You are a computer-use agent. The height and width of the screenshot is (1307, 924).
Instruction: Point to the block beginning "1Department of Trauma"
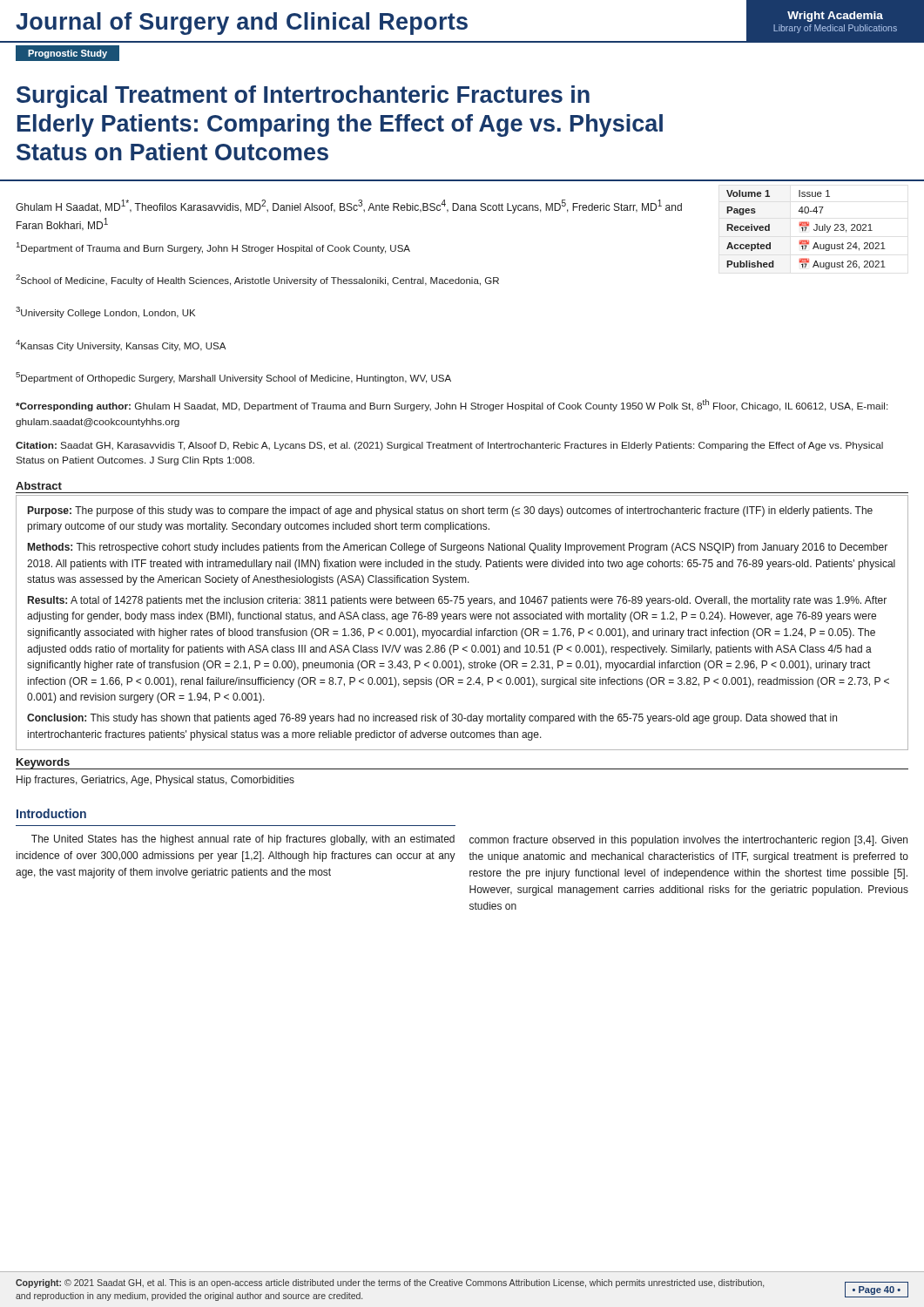(x=213, y=248)
